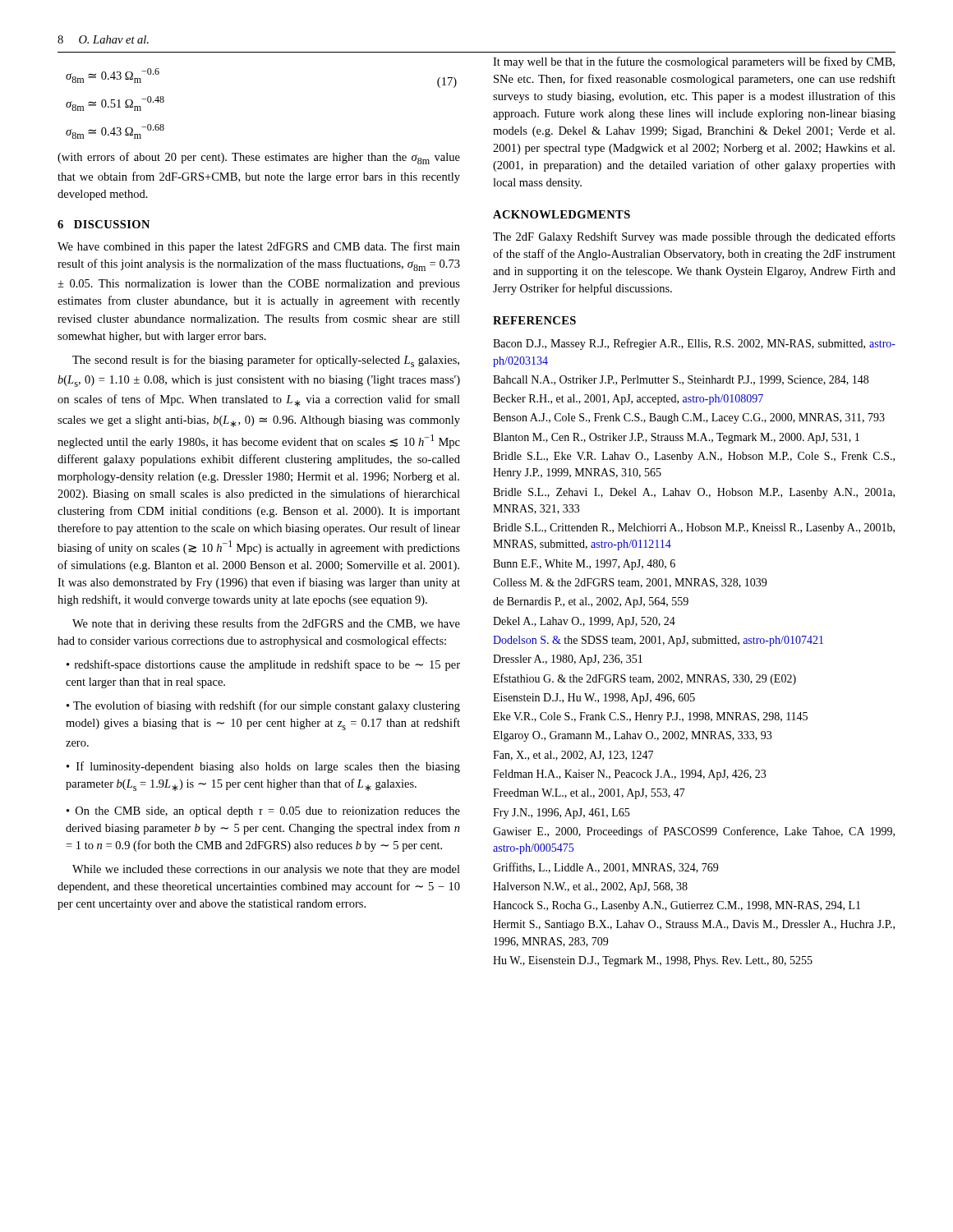
Task: Point to the passage starting "Colless M. & the 2dFGRS team, 2001, MNRAS,"
Action: coord(630,583)
